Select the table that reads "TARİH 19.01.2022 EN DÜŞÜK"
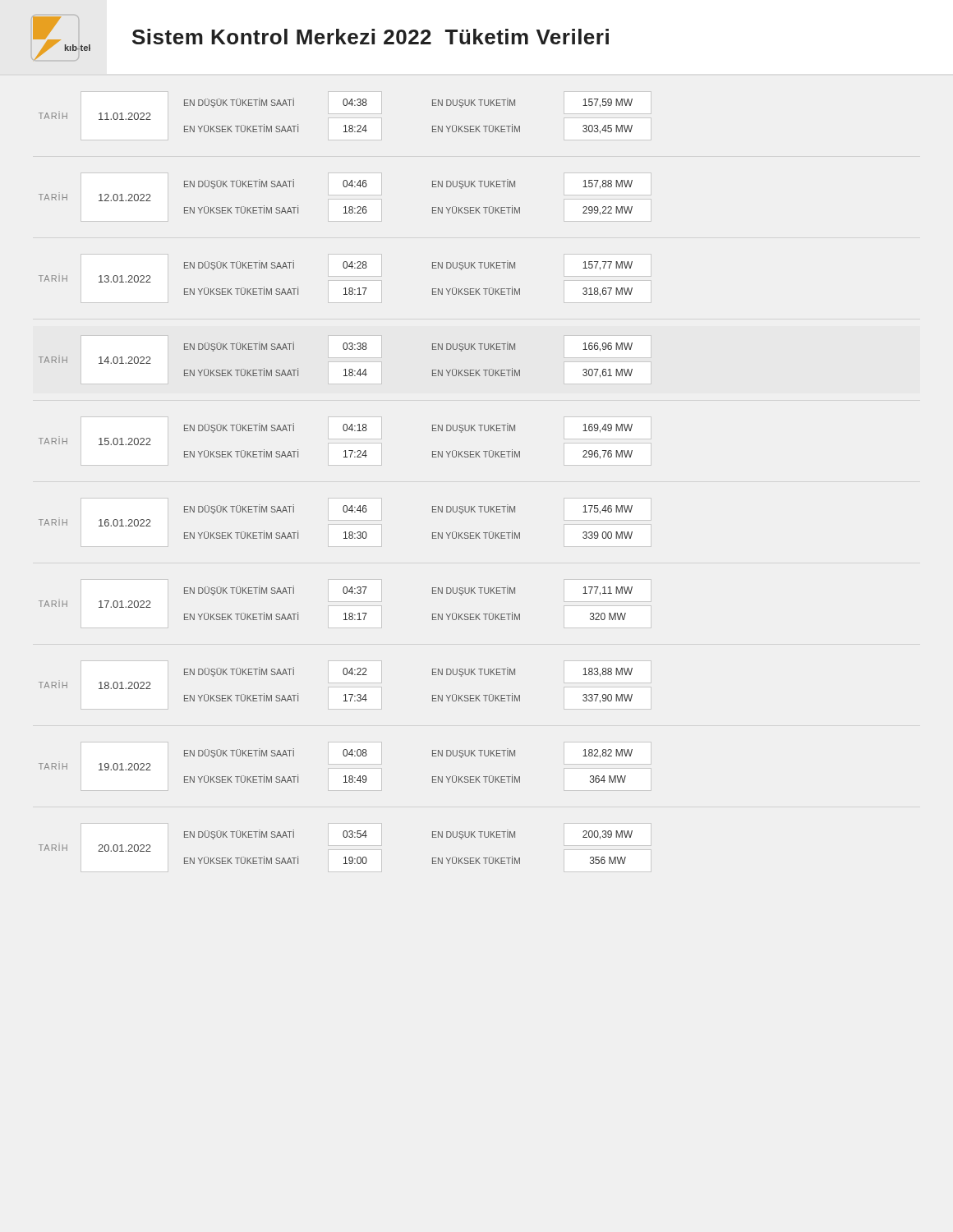This screenshot has height=1232, width=953. pyautogui.click(x=476, y=766)
